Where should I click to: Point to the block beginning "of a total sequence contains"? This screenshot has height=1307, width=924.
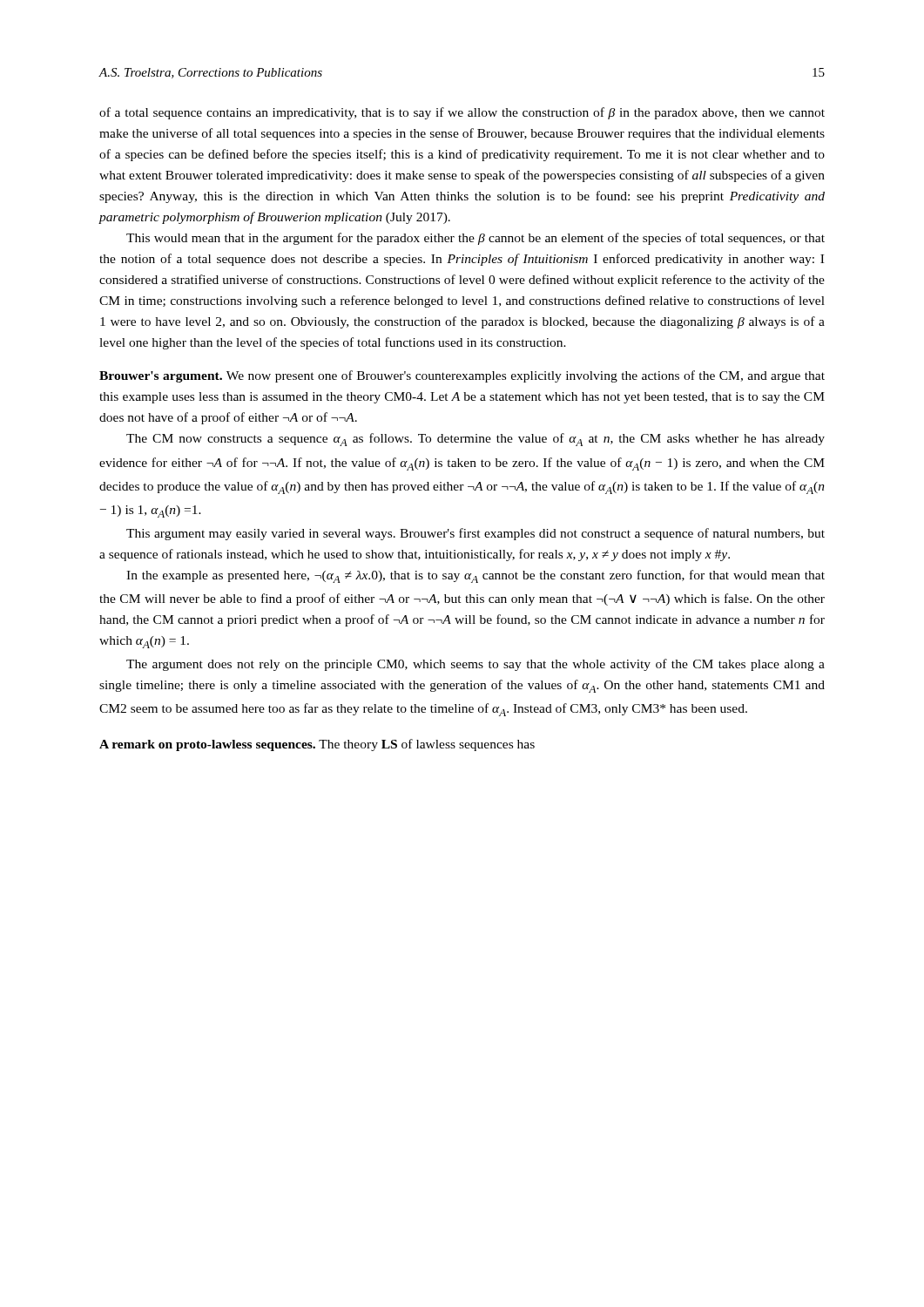462,165
